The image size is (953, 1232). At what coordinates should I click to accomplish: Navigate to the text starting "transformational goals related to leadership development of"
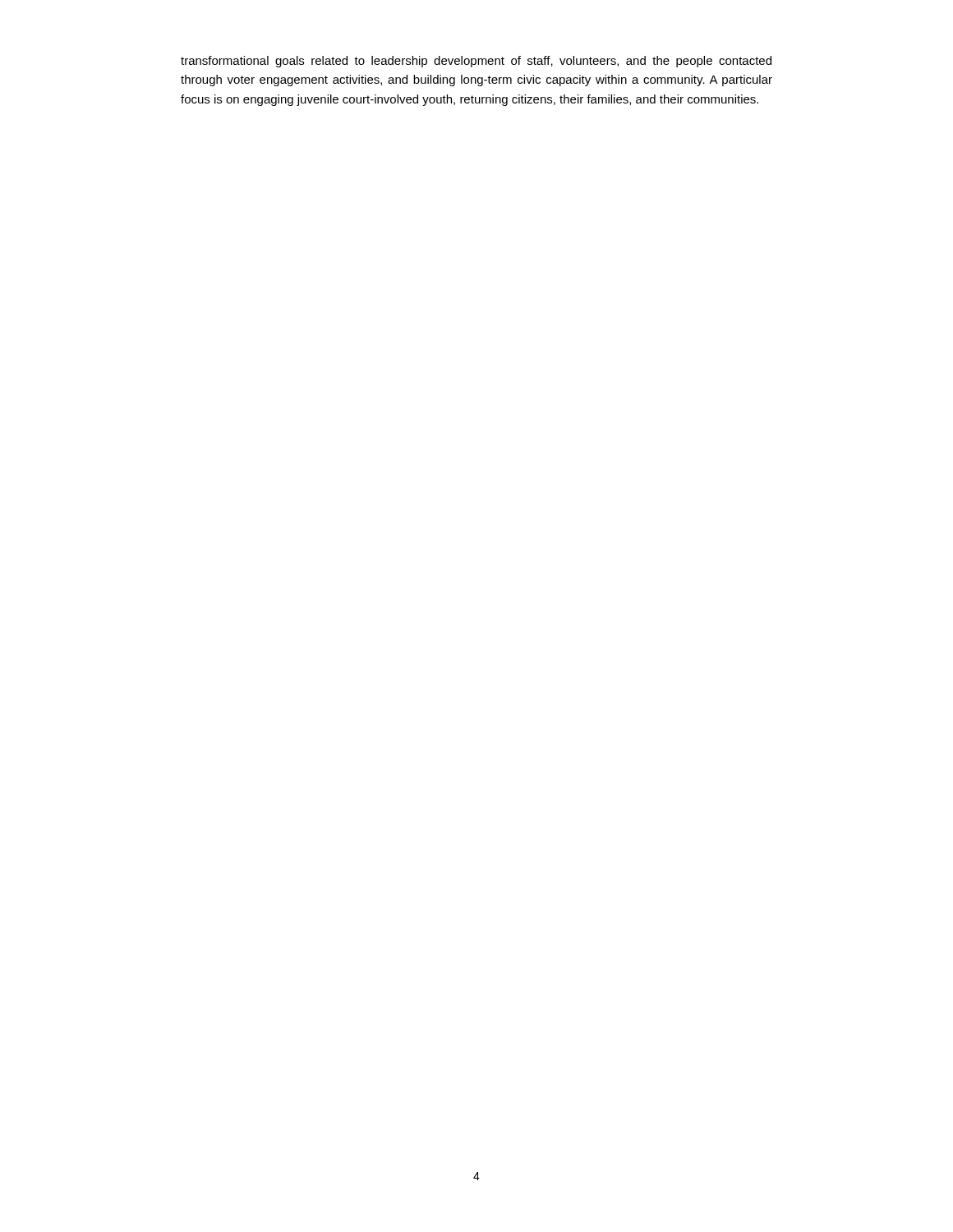[x=476, y=79]
